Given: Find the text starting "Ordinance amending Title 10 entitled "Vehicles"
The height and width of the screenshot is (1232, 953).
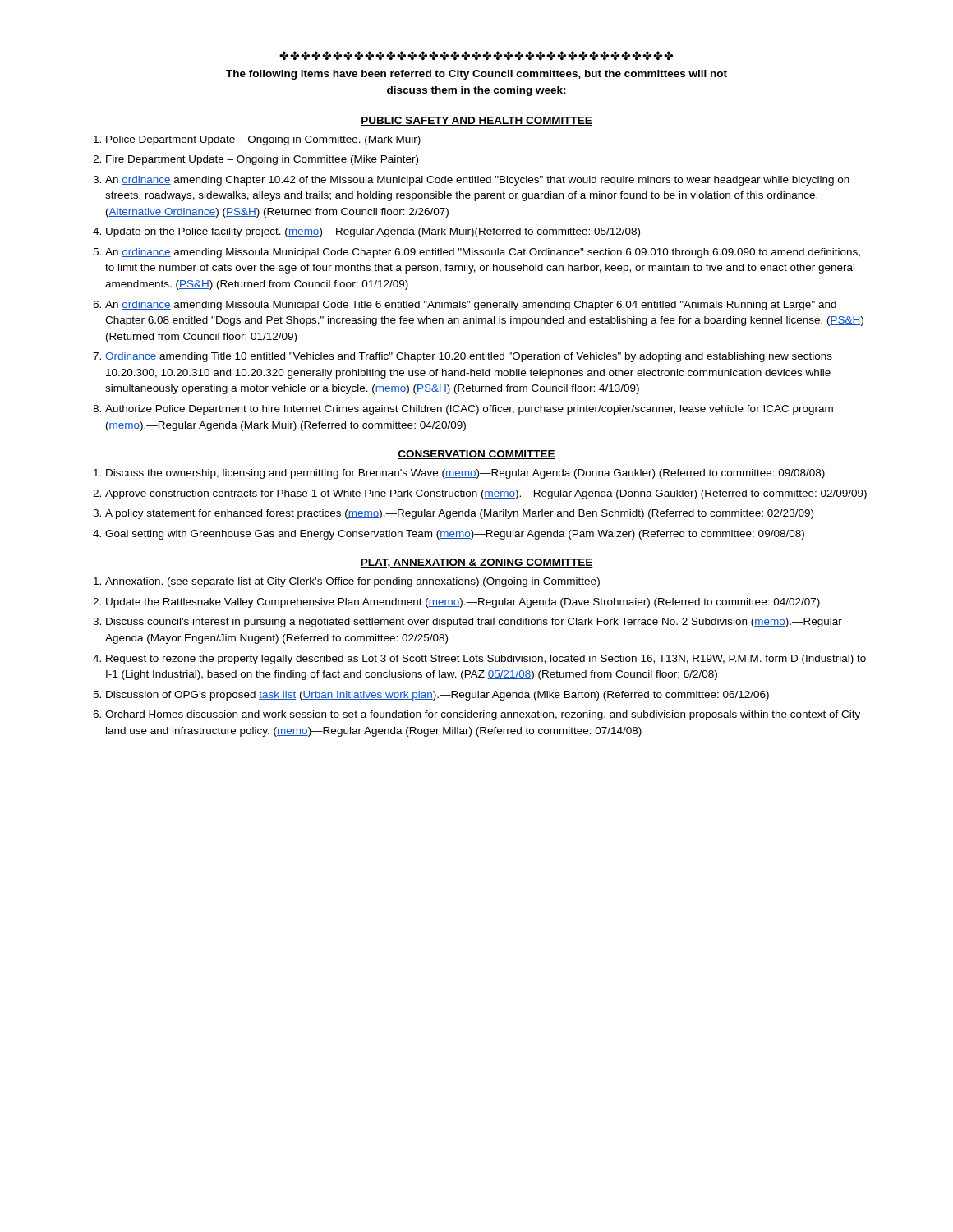Looking at the screenshot, I should (x=469, y=372).
